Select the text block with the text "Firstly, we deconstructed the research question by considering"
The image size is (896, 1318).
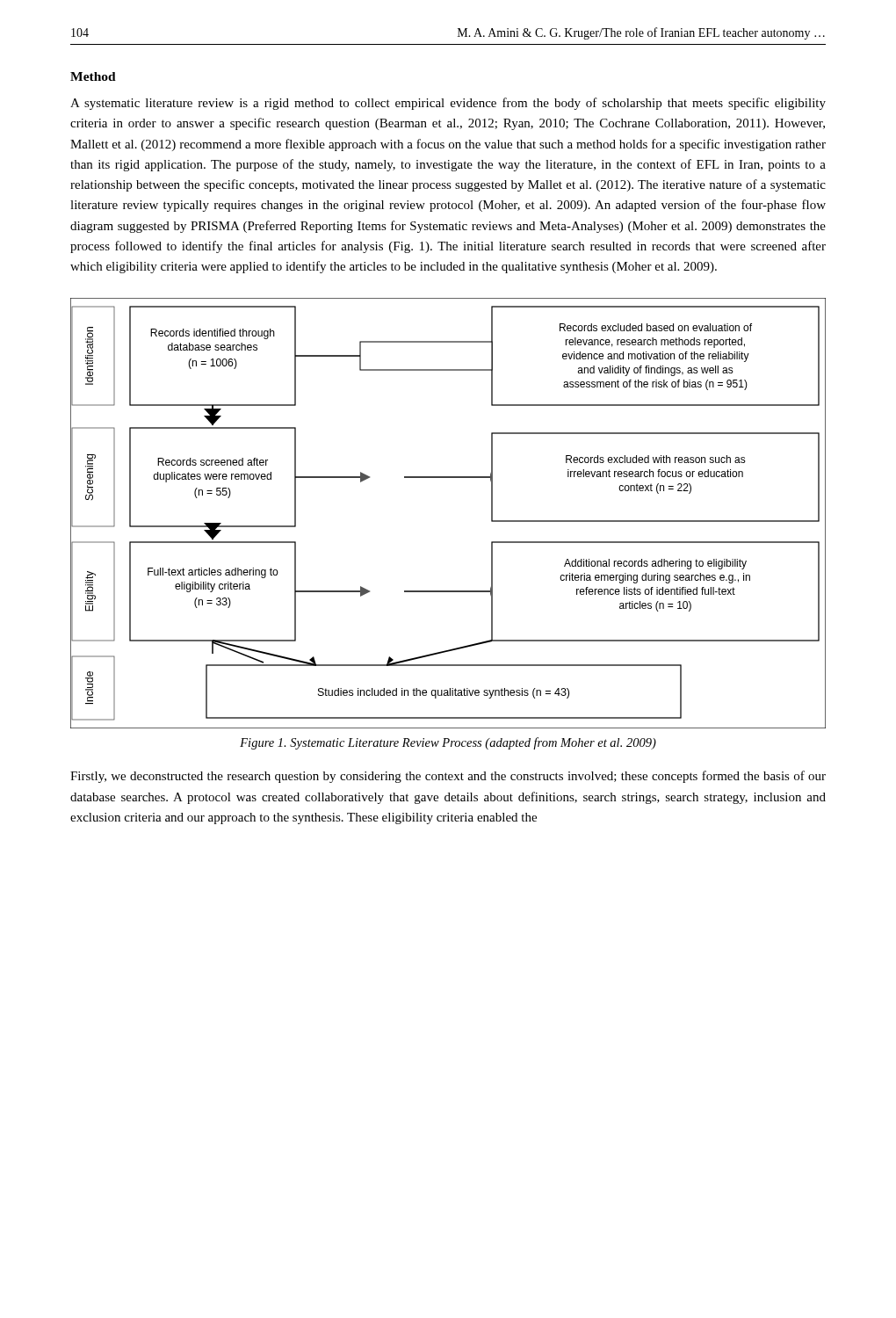pyautogui.click(x=448, y=797)
